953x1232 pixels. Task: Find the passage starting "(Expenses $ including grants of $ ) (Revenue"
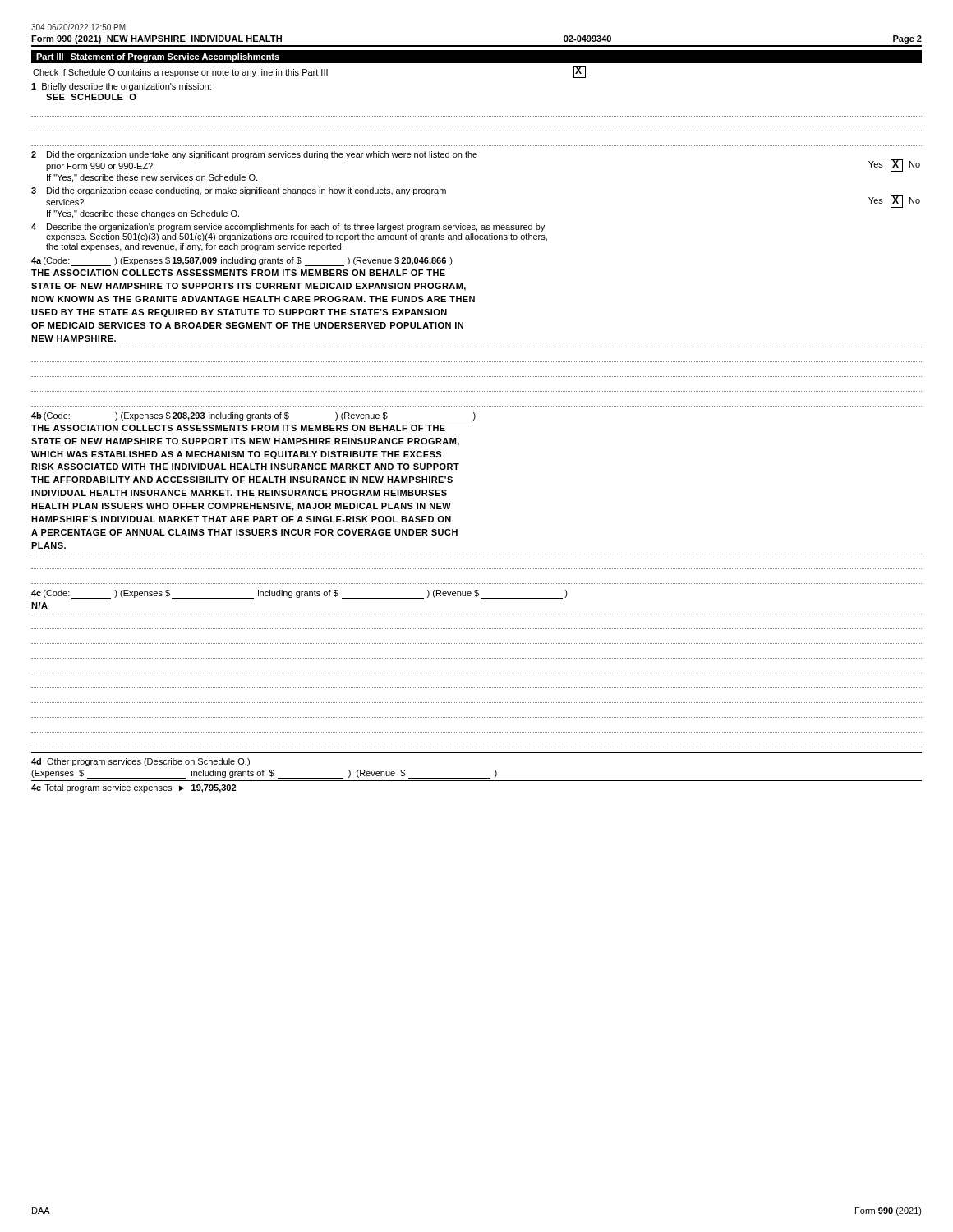(264, 773)
